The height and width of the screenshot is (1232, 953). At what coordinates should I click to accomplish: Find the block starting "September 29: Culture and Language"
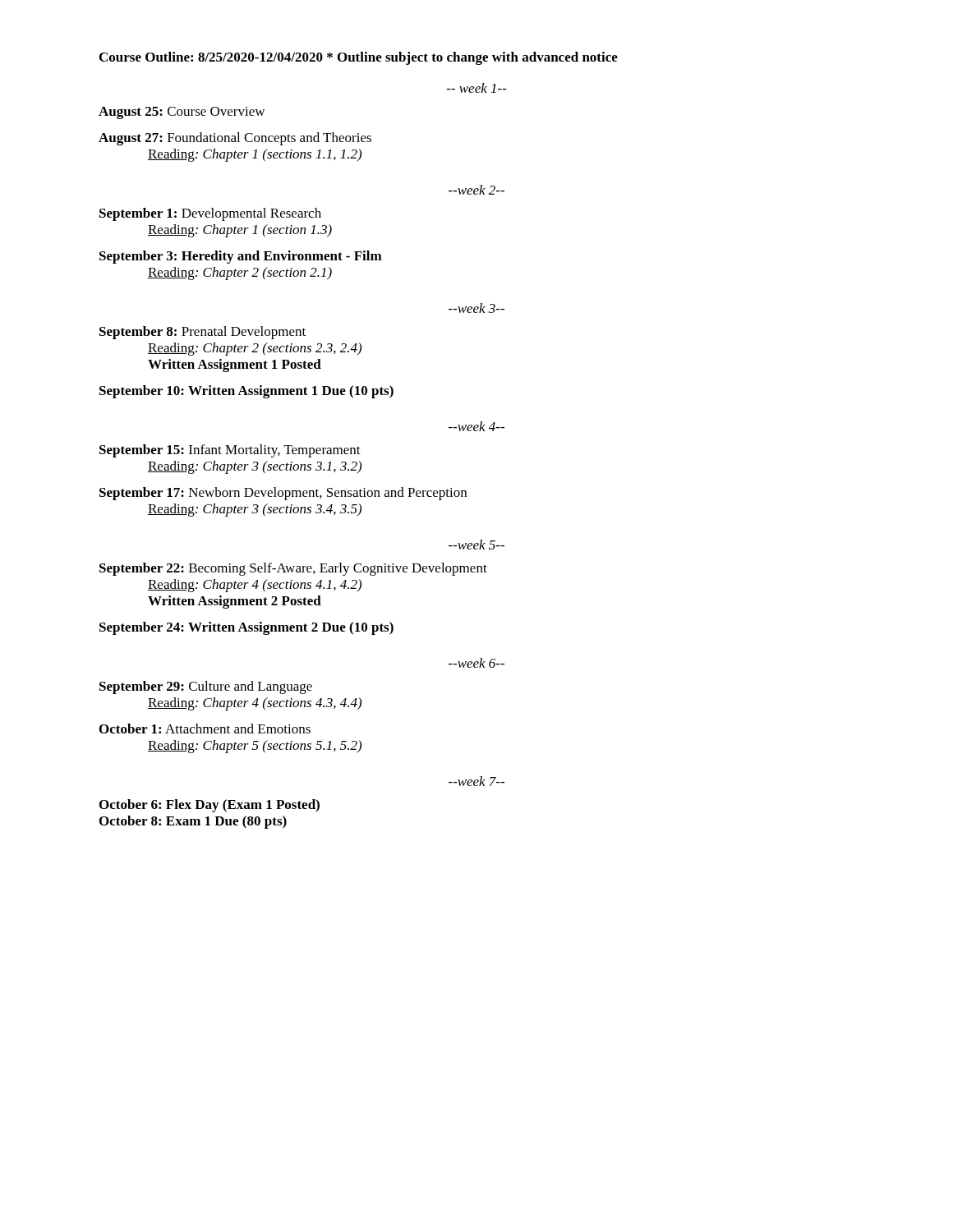206,687
